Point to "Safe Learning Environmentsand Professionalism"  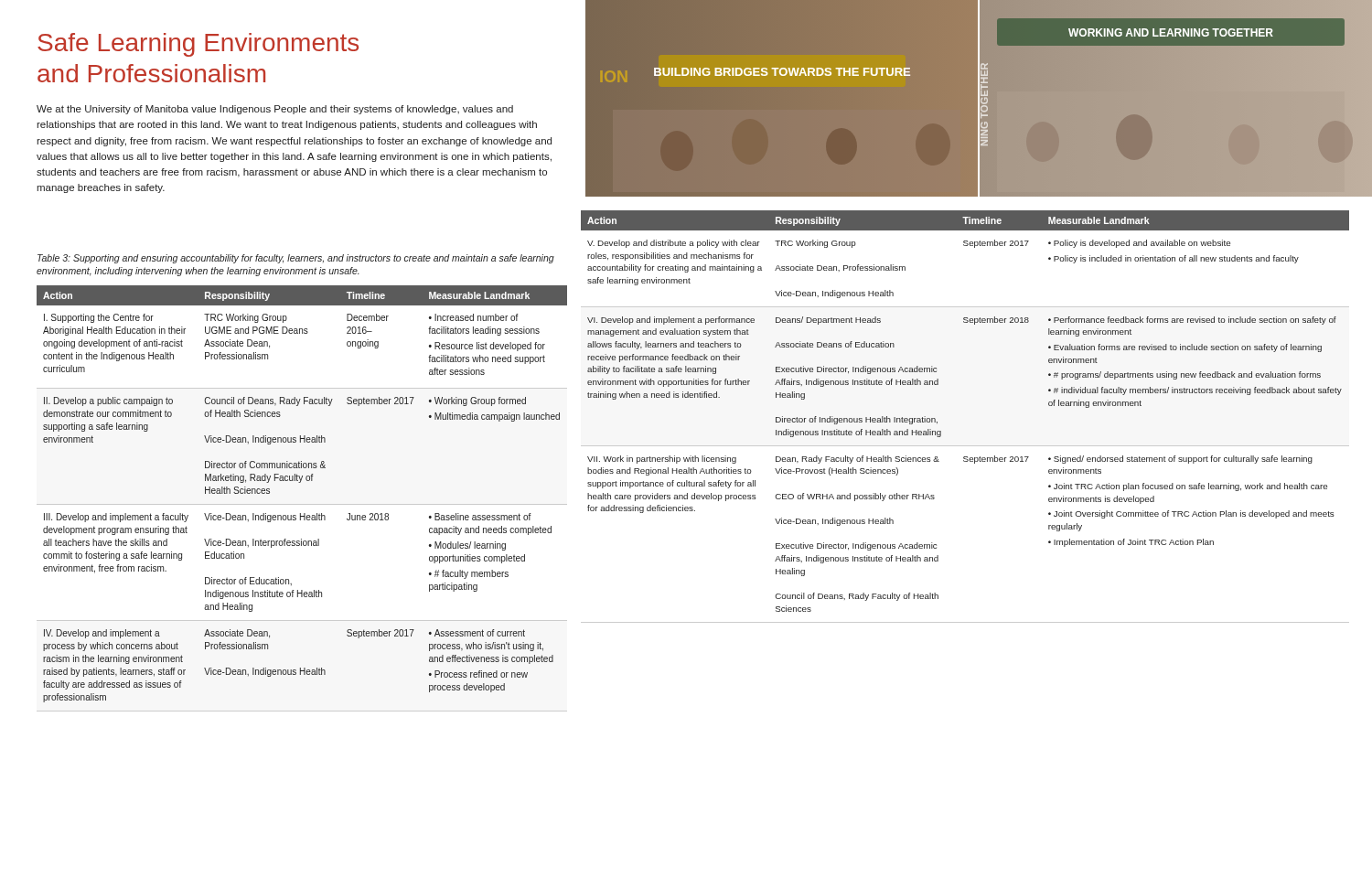pos(198,58)
